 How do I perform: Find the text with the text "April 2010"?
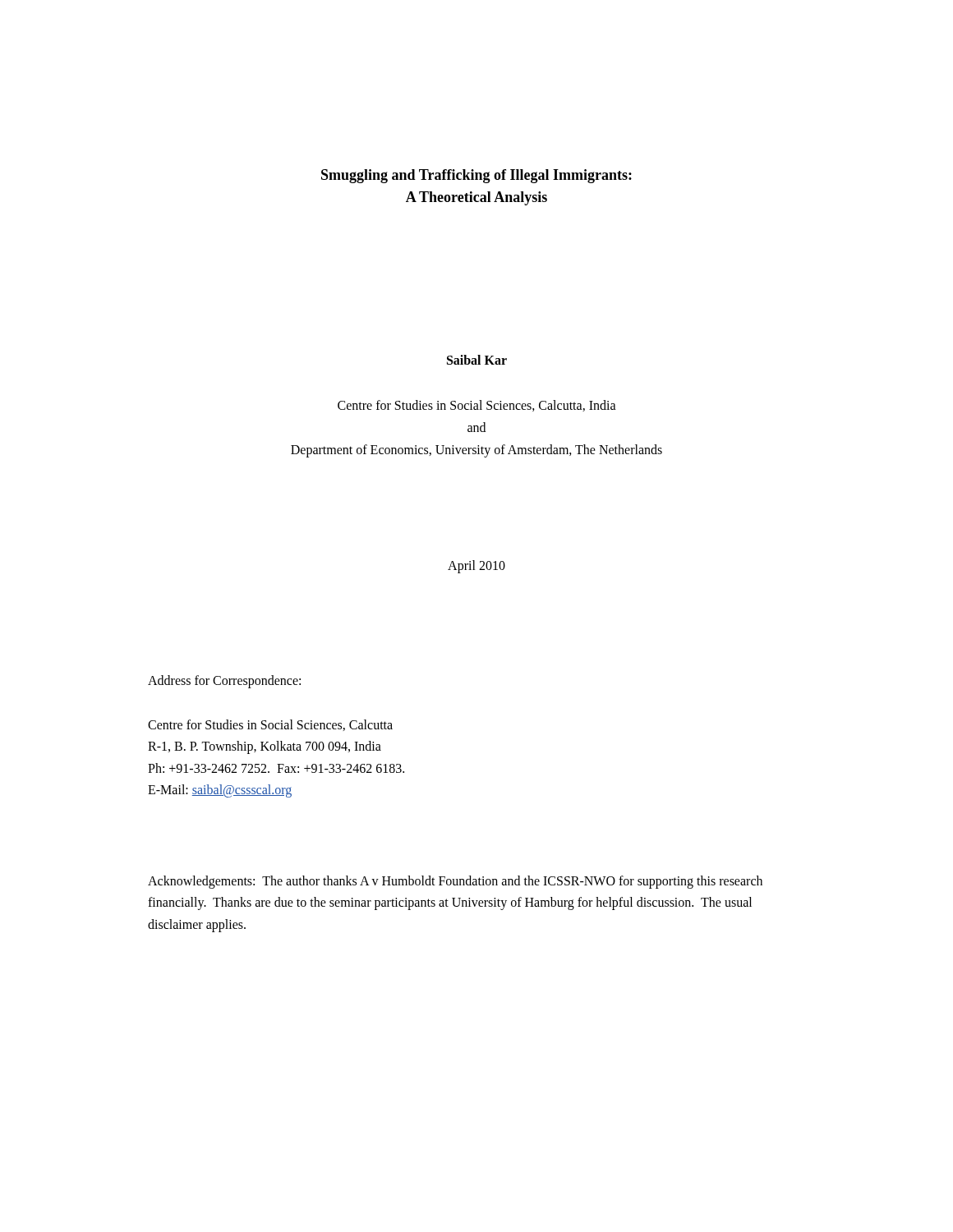tap(476, 565)
